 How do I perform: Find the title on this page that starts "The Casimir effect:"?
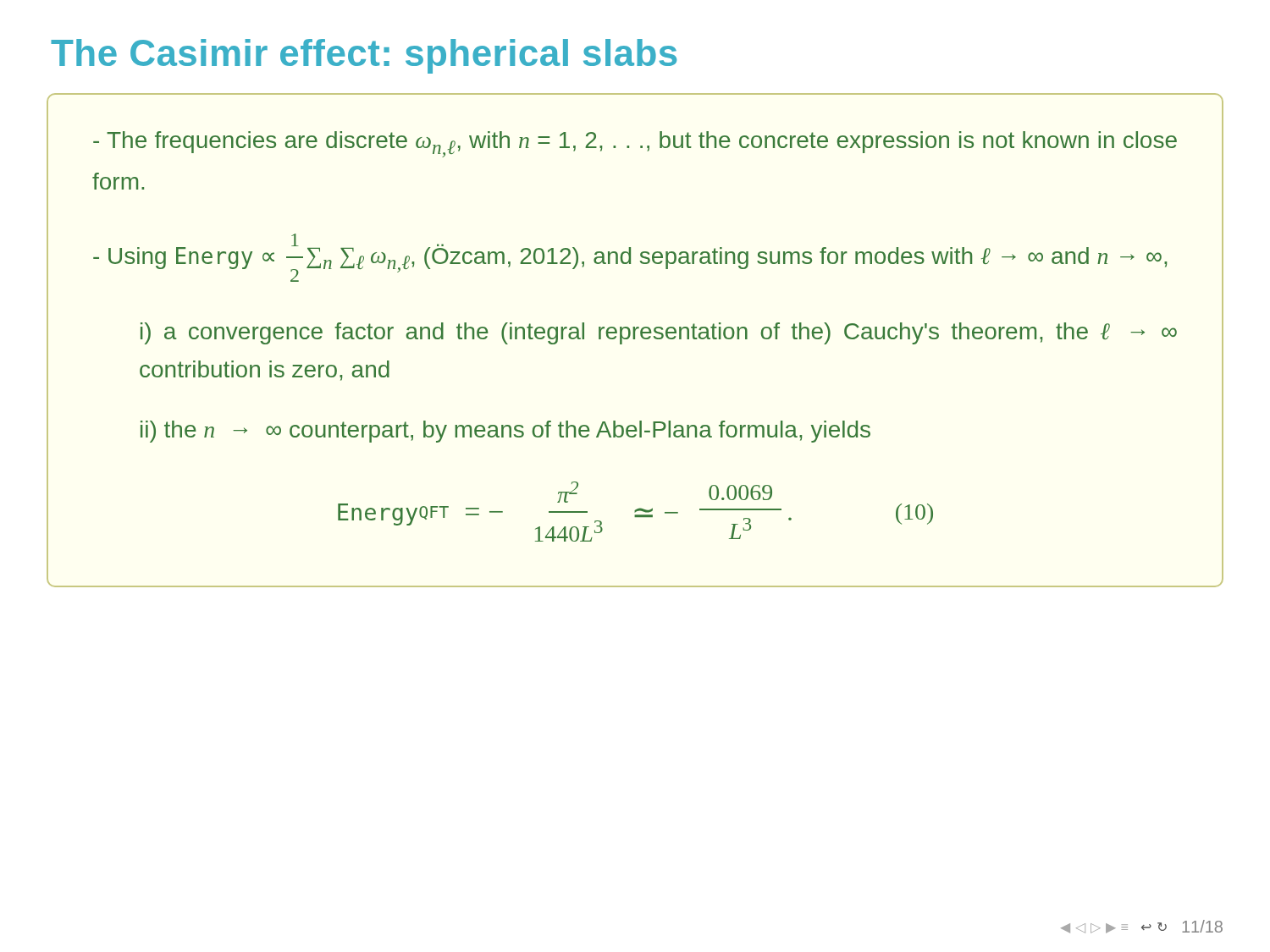point(365,53)
